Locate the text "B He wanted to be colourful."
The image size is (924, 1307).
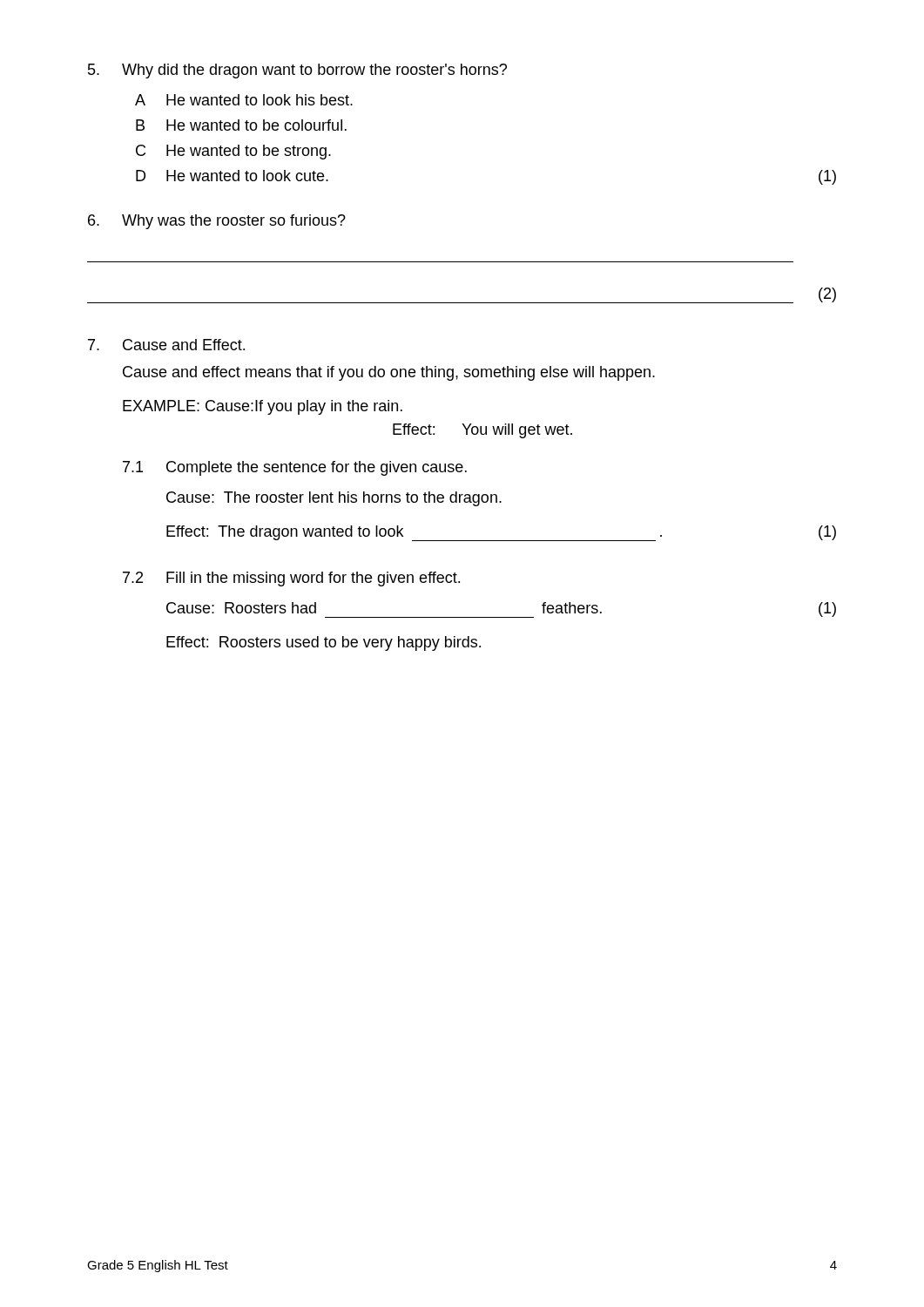tap(241, 125)
